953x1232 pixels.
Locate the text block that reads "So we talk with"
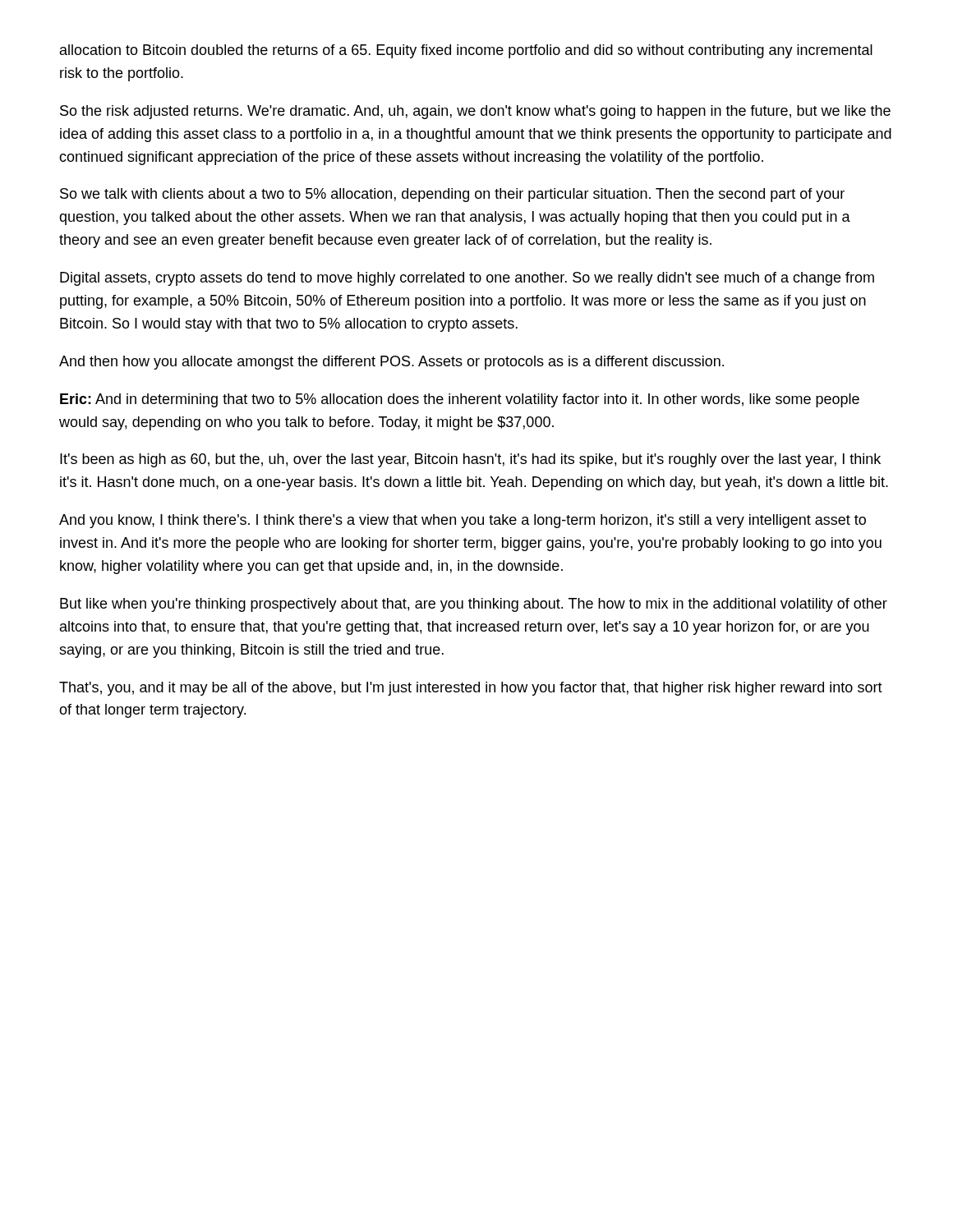click(455, 217)
